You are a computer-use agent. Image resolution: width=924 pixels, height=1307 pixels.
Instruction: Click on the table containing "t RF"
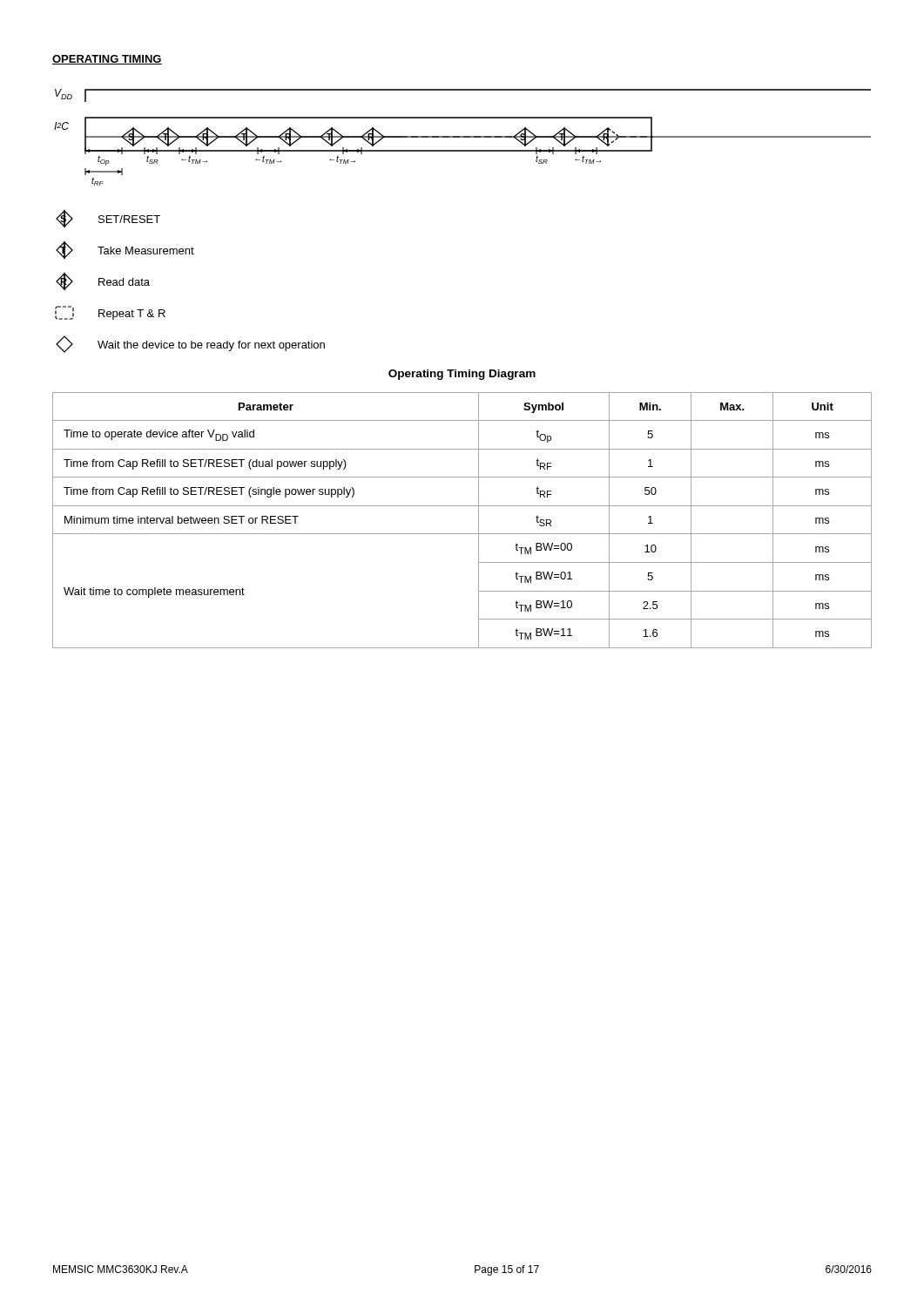click(462, 520)
